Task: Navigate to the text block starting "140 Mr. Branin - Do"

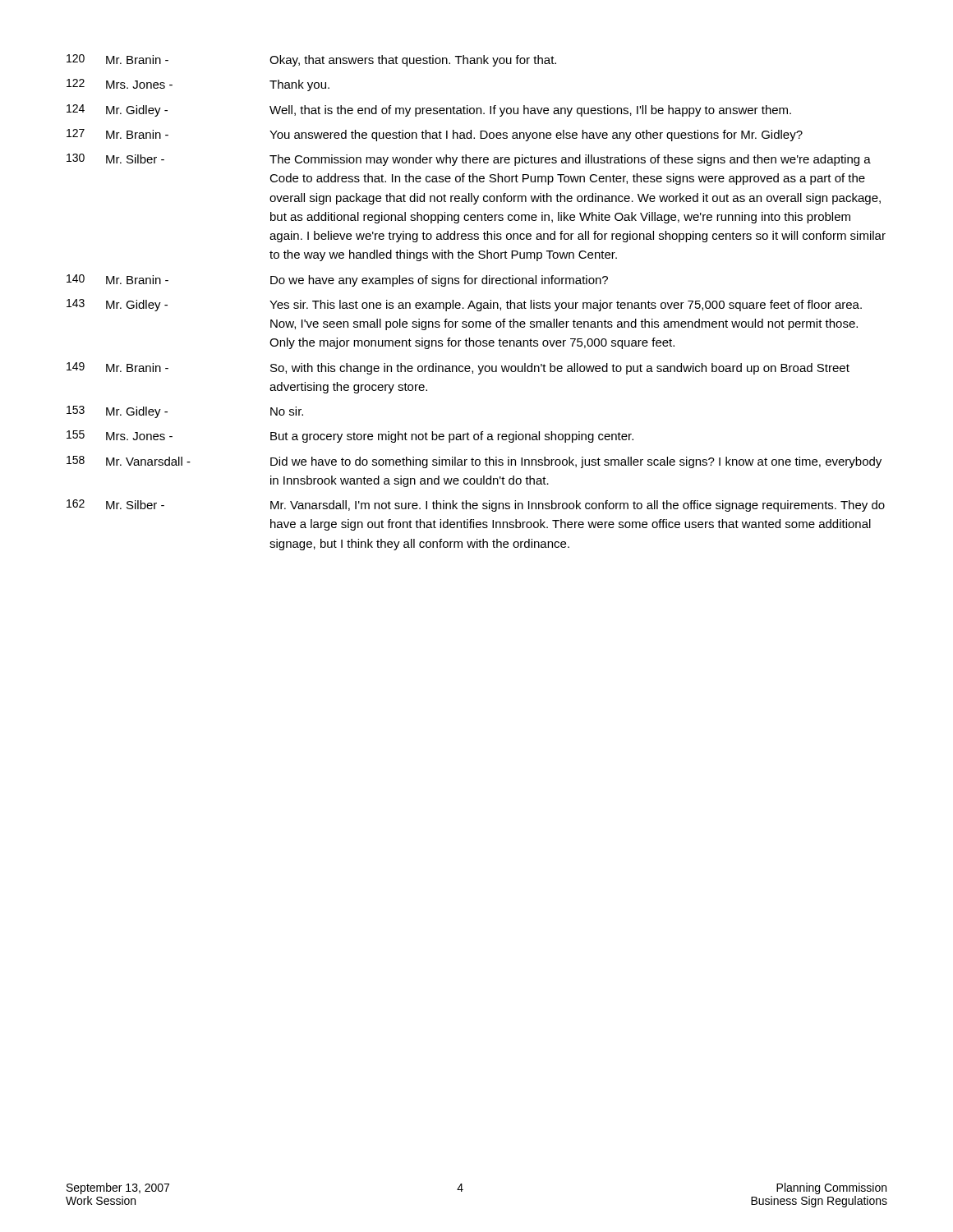Action: (x=476, y=279)
